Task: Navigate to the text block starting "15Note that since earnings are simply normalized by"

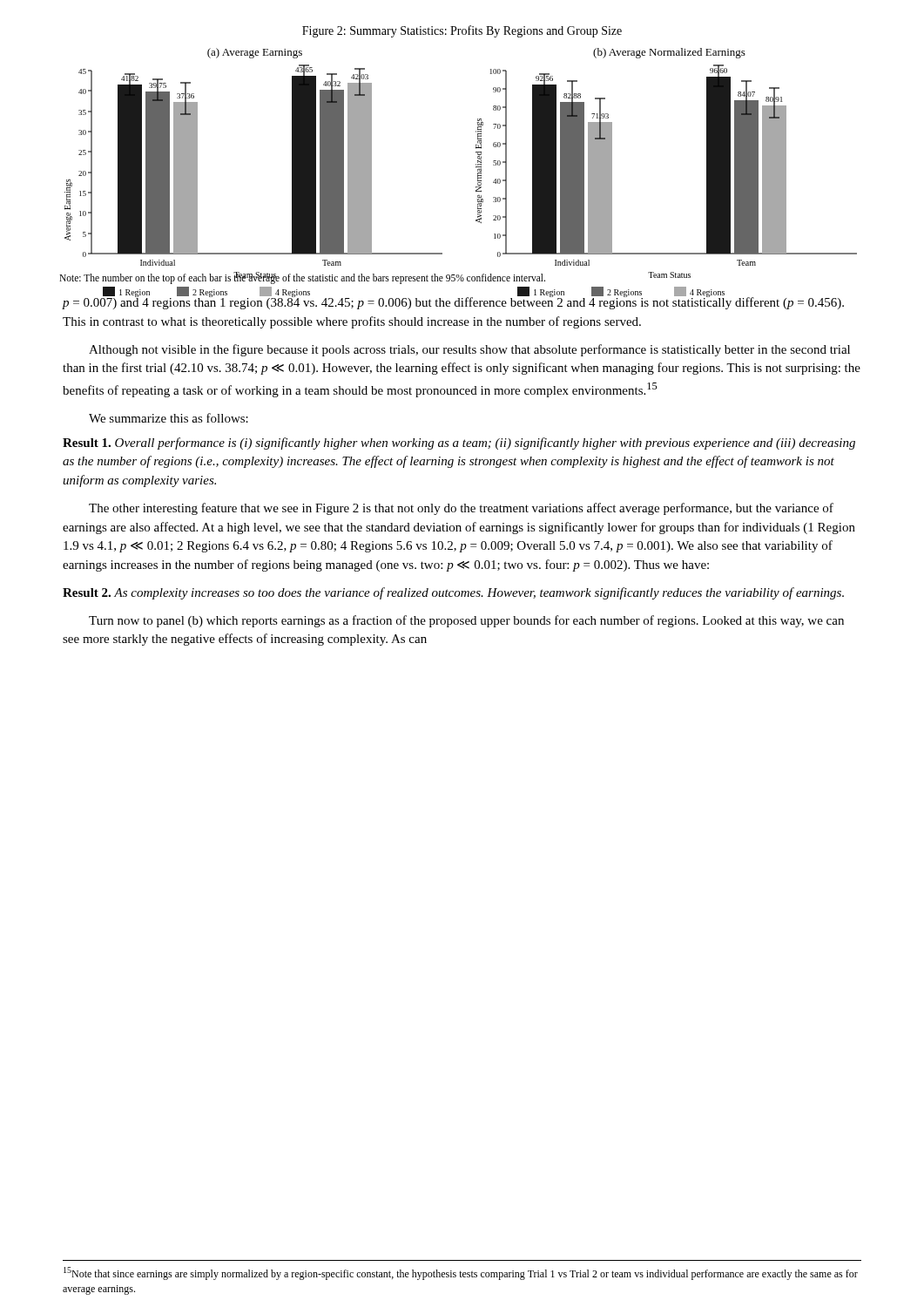Action: click(460, 1280)
